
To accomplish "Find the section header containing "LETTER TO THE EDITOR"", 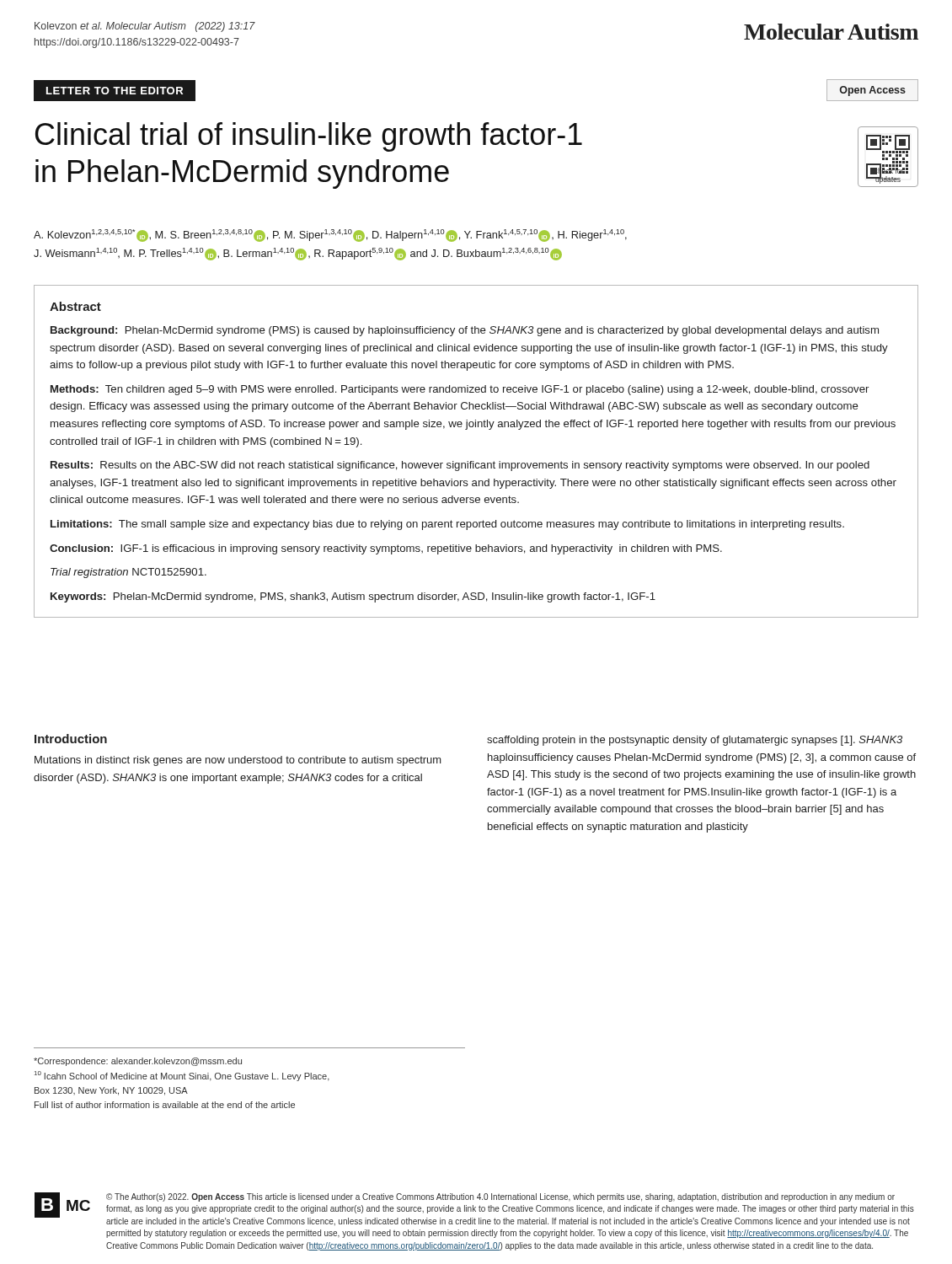I will (115, 90).
